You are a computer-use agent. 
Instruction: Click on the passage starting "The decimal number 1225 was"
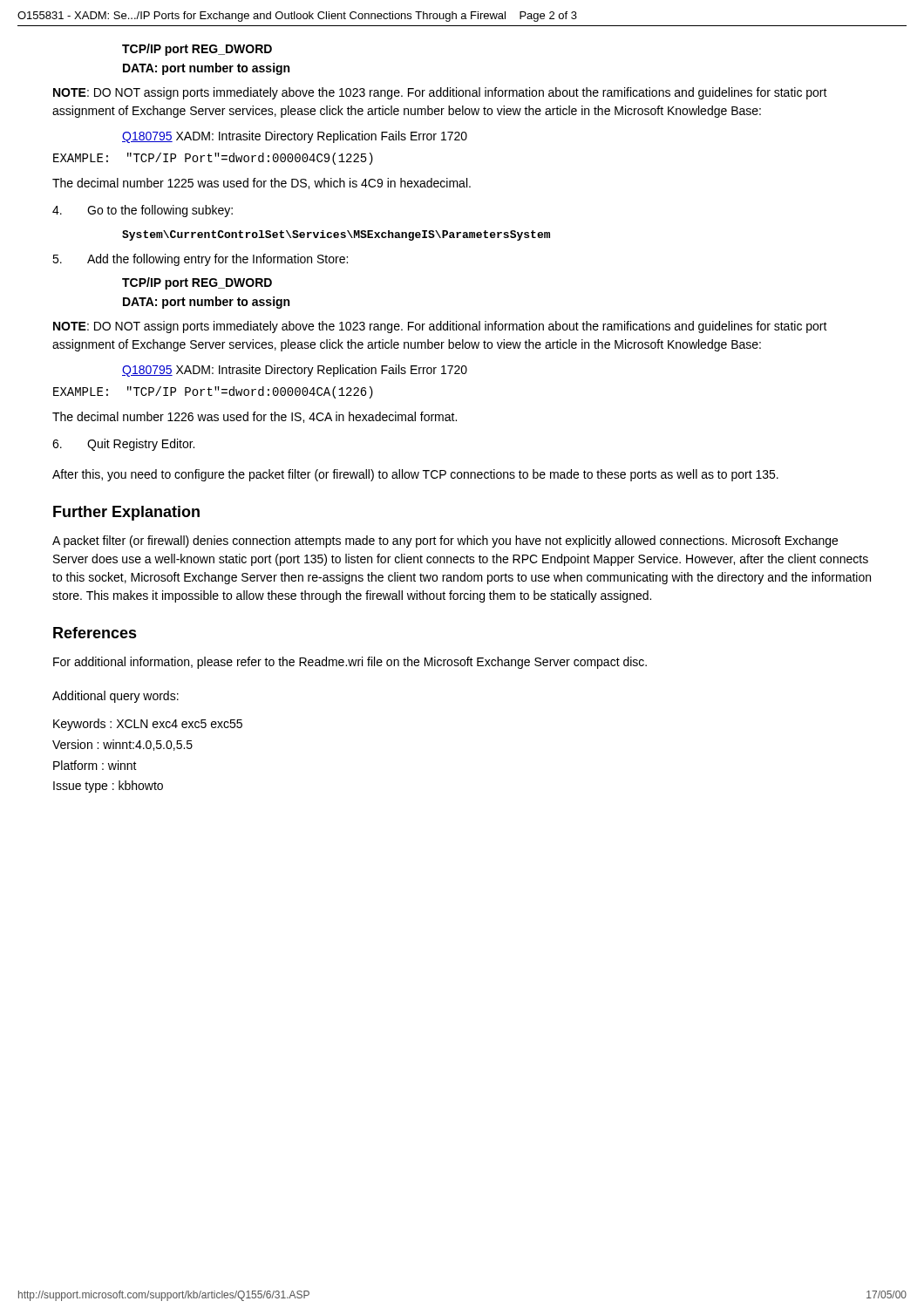coord(262,183)
